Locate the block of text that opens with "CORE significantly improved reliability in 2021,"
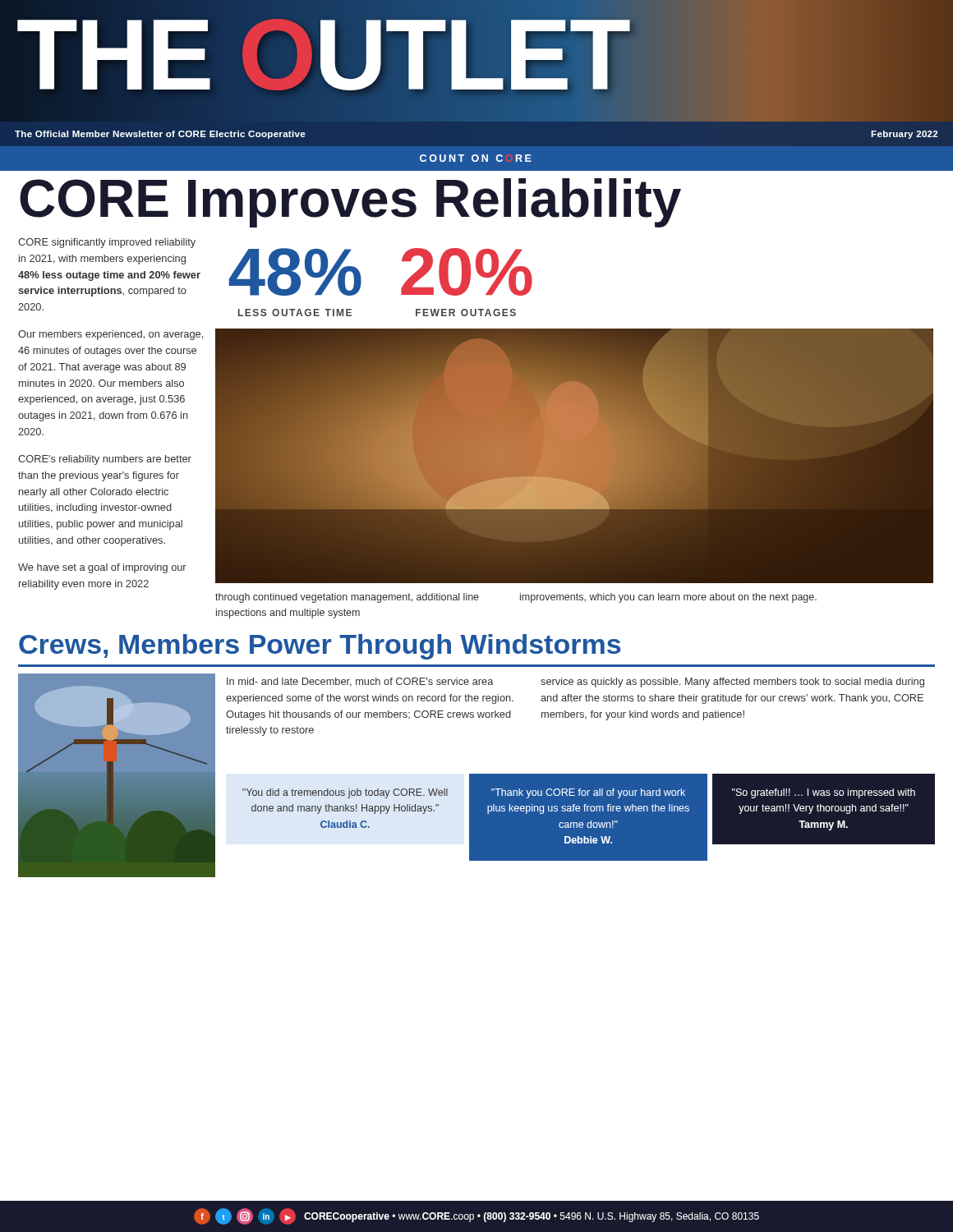The width and height of the screenshot is (953, 1232). [x=112, y=413]
